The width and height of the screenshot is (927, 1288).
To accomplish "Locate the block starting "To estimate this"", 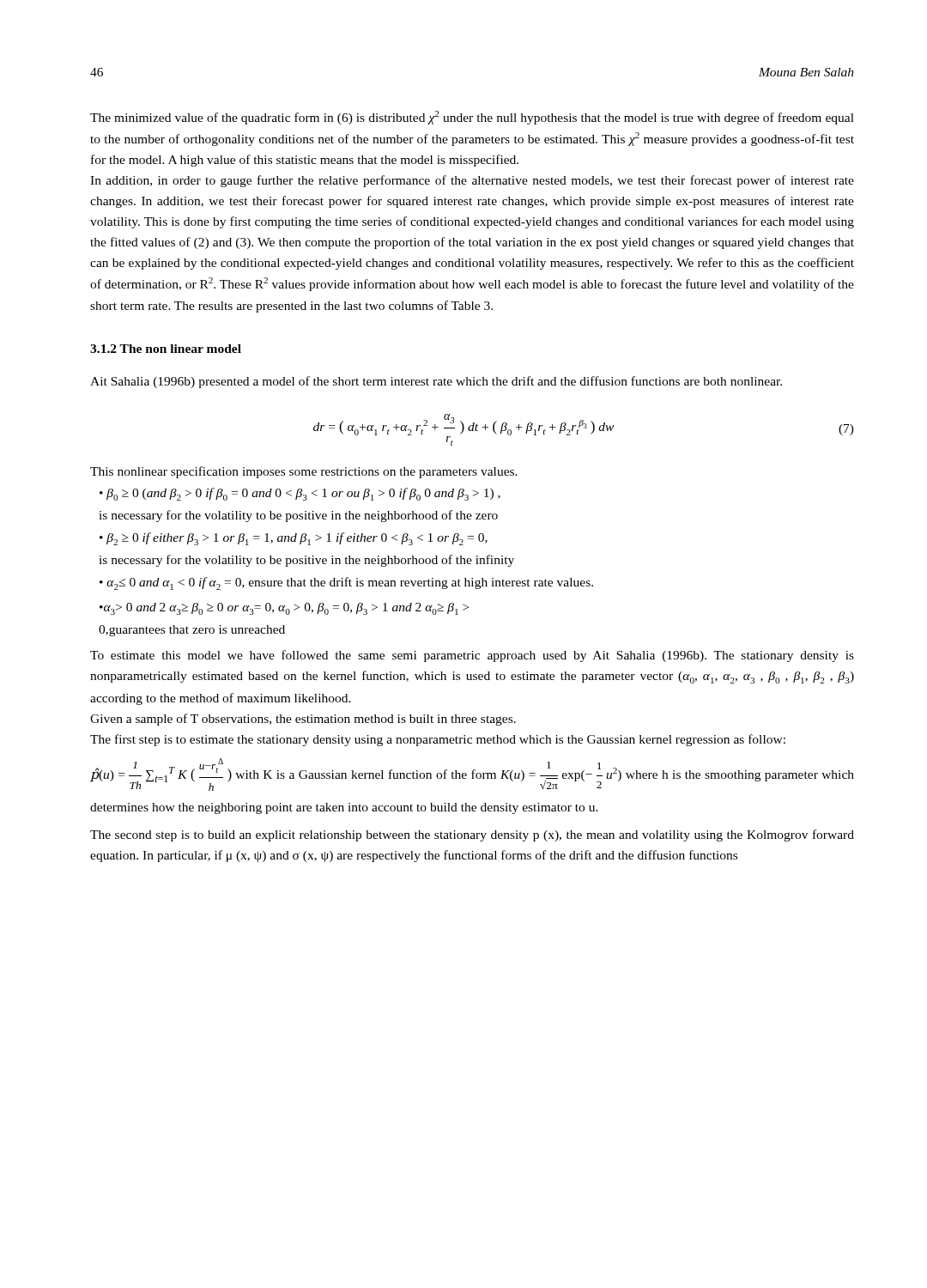I will tap(472, 676).
